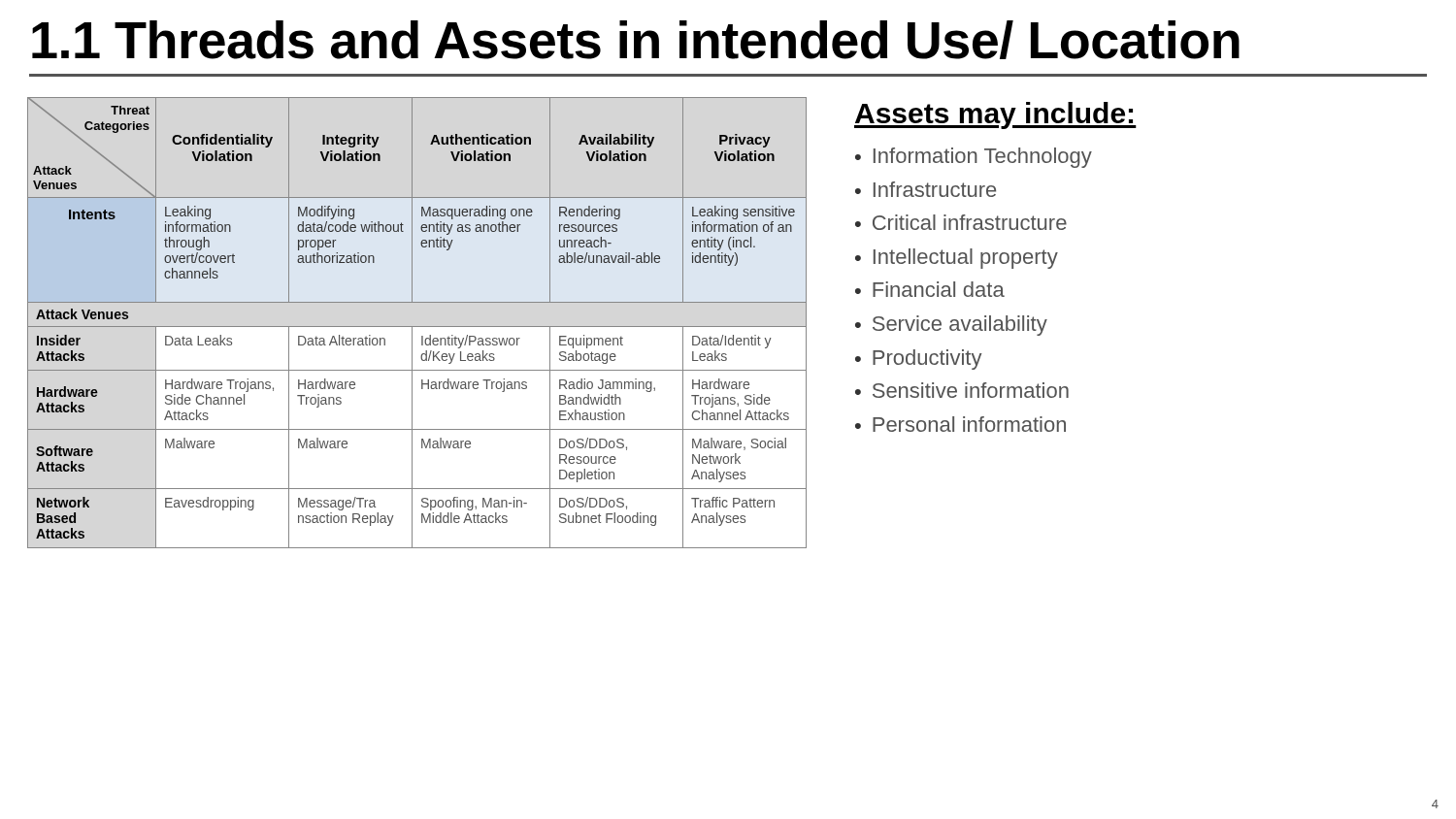Select the element starting "Service availability"
The image size is (1456, 819).
pos(959,324)
